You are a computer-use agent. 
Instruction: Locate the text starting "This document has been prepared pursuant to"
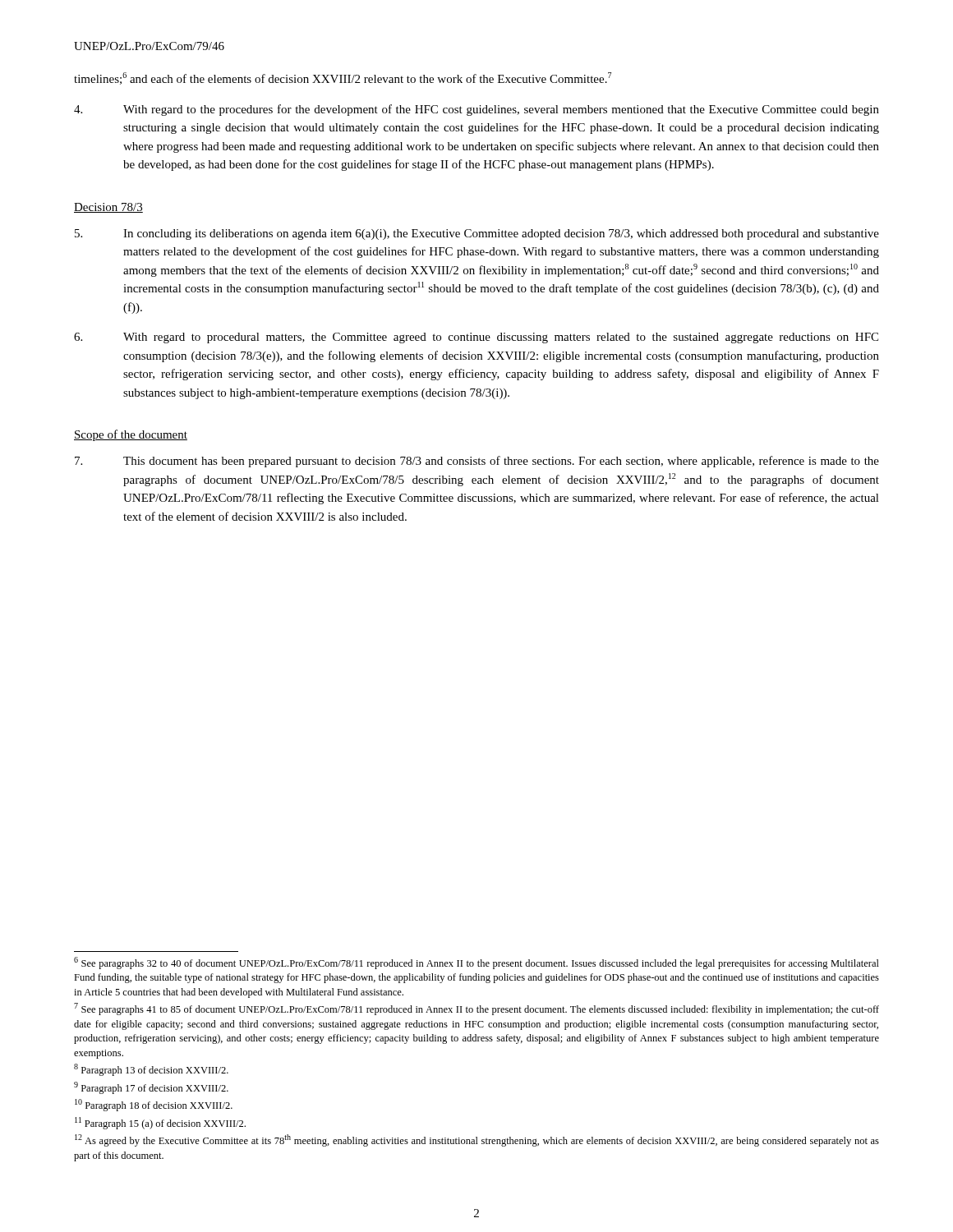click(476, 489)
